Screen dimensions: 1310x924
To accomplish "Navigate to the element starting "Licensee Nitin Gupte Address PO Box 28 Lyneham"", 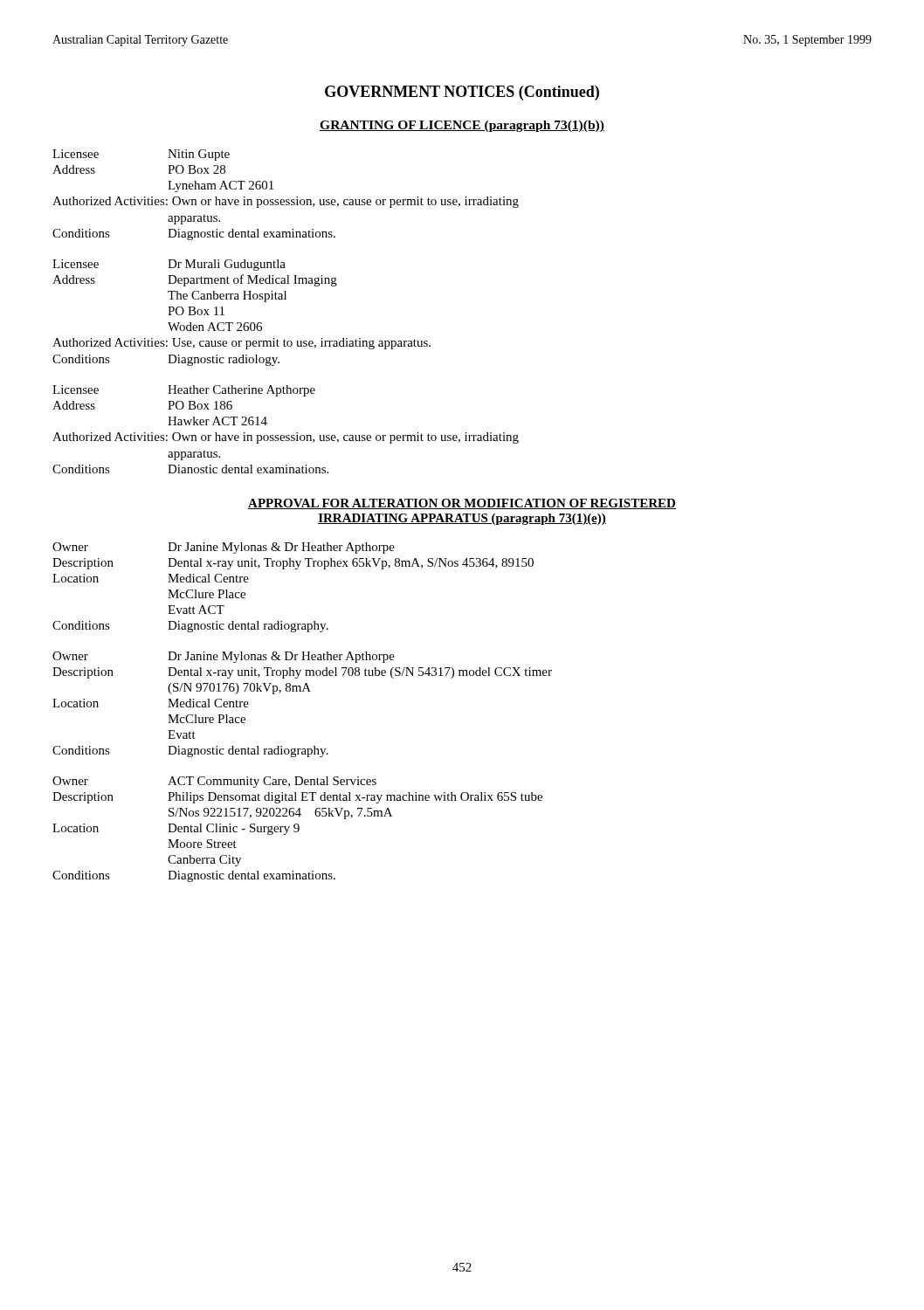I will tap(462, 194).
